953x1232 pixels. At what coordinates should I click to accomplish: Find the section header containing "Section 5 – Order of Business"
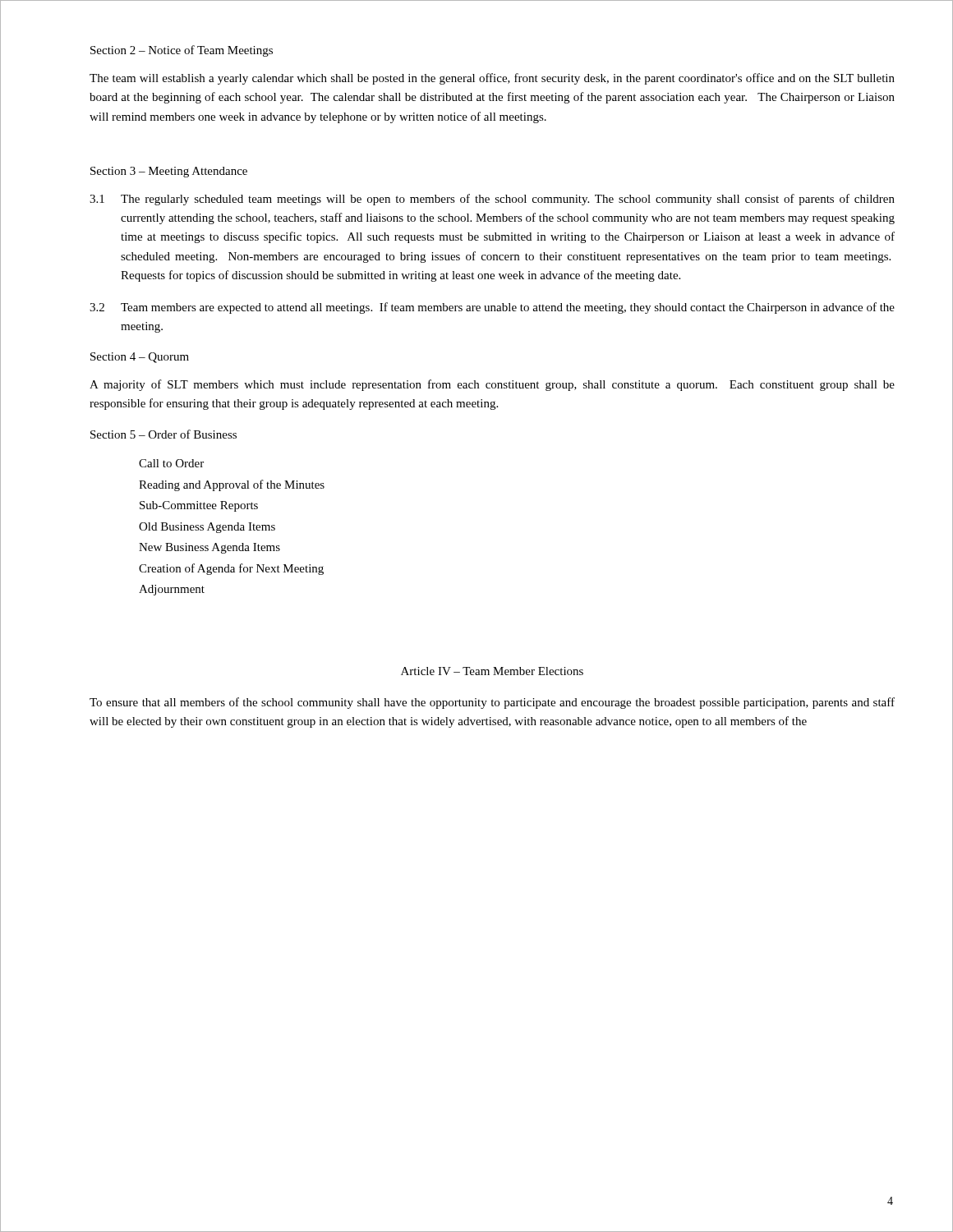(163, 434)
